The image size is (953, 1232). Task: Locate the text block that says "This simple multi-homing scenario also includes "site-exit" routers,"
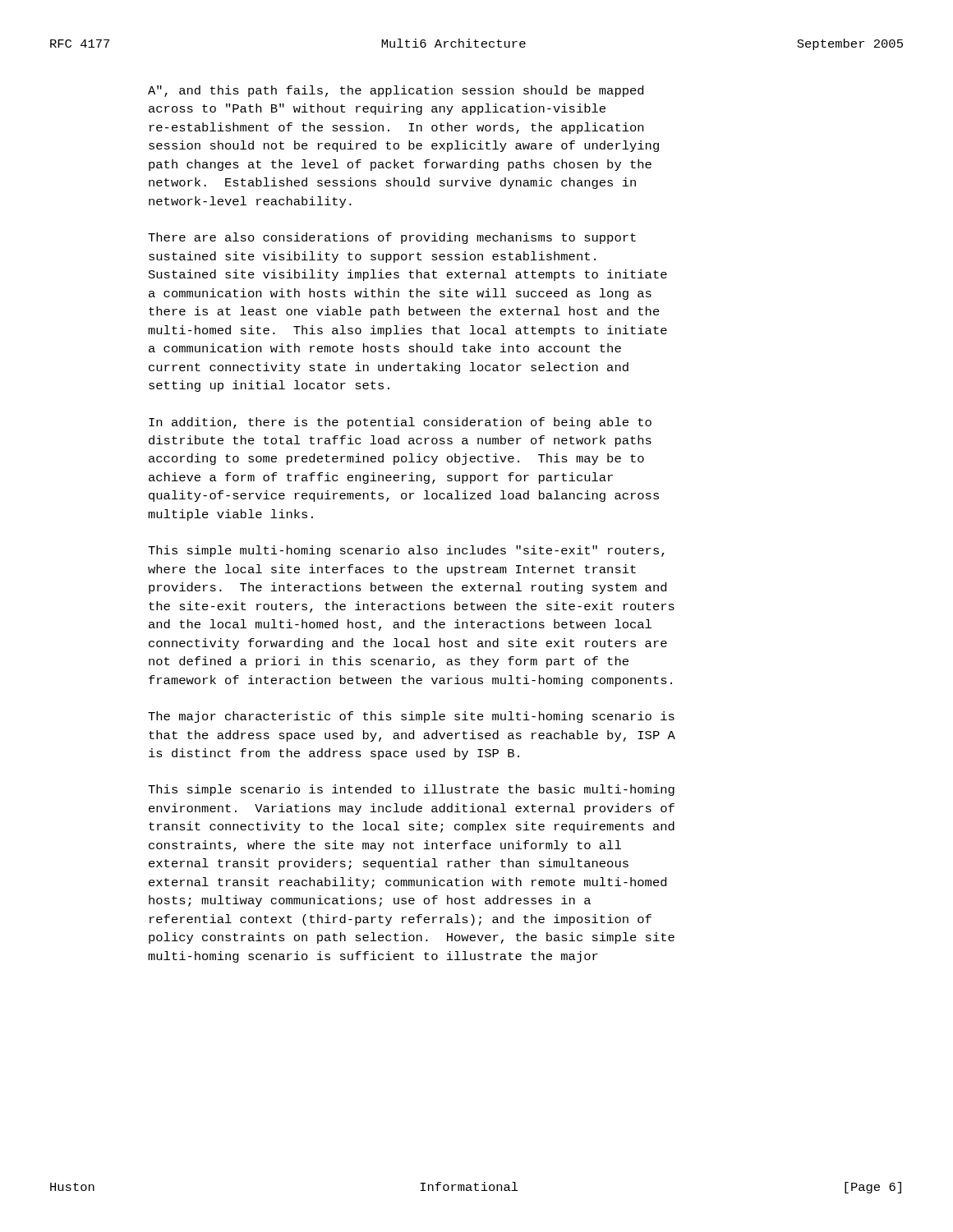[412, 616]
